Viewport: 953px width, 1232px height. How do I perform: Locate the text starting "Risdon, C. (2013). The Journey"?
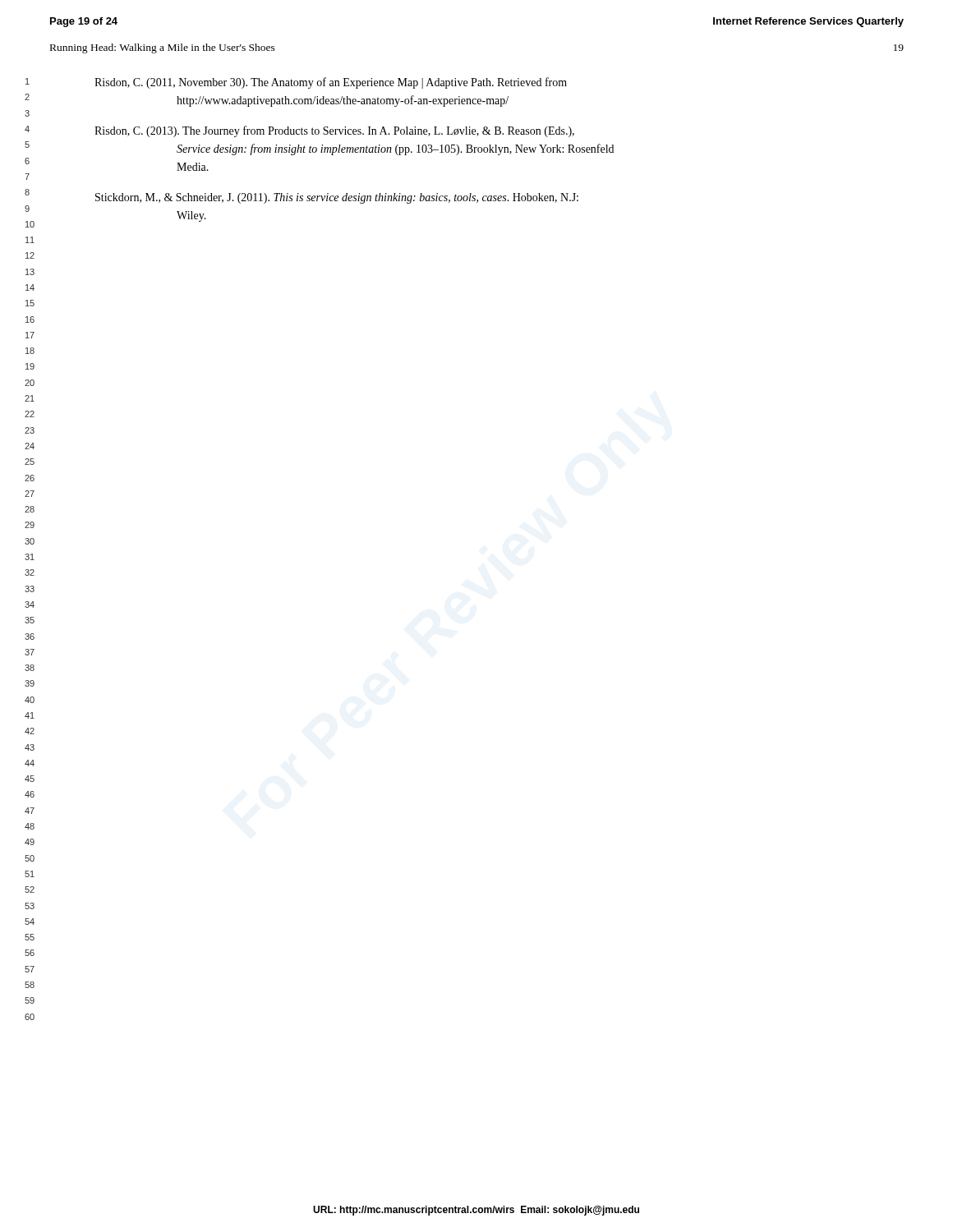click(499, 149)
